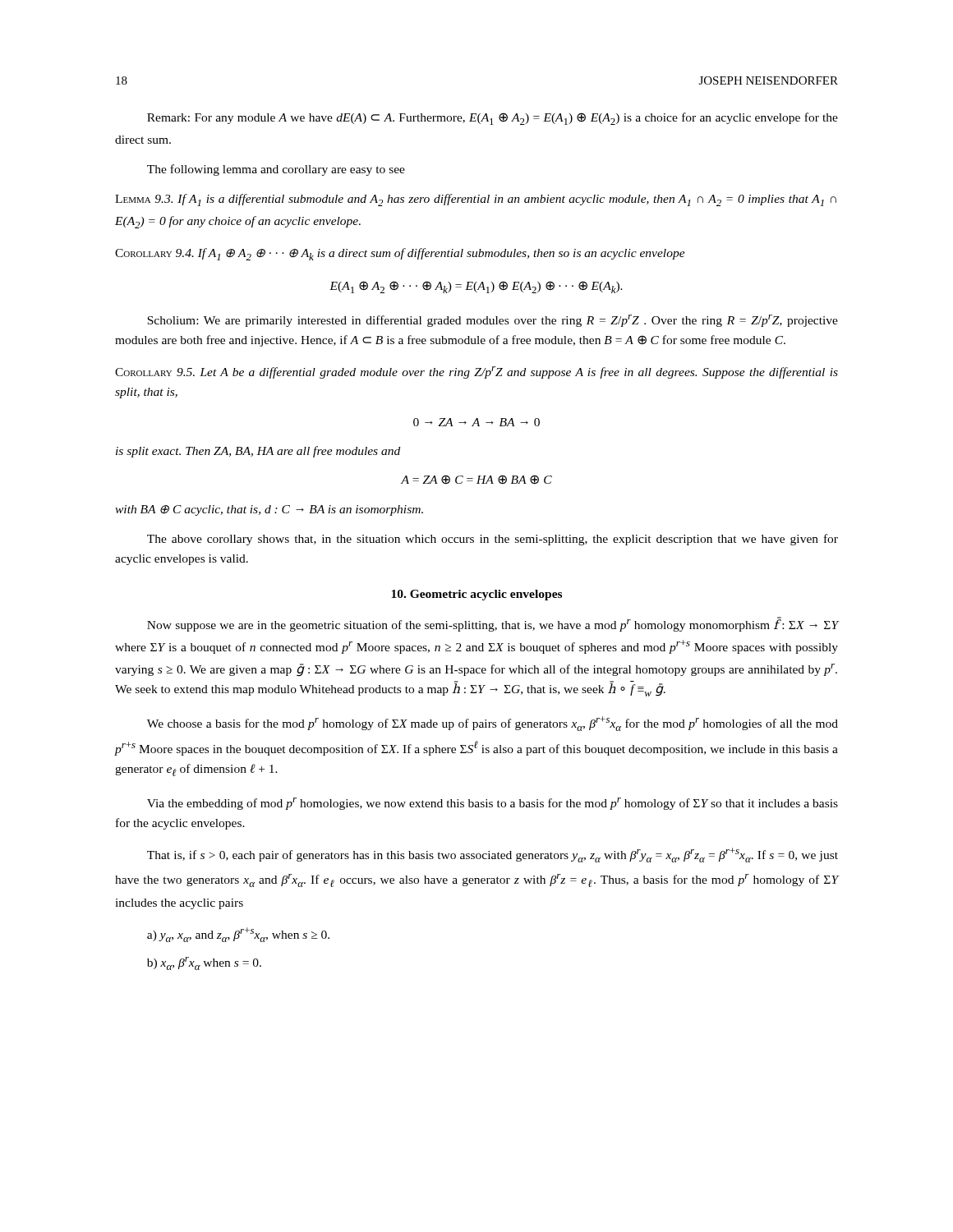Select the passage starting "is split exact. Then ZA,"
Screen dimensions: 1232x953
pyautogui.click(x=258, y=452)
